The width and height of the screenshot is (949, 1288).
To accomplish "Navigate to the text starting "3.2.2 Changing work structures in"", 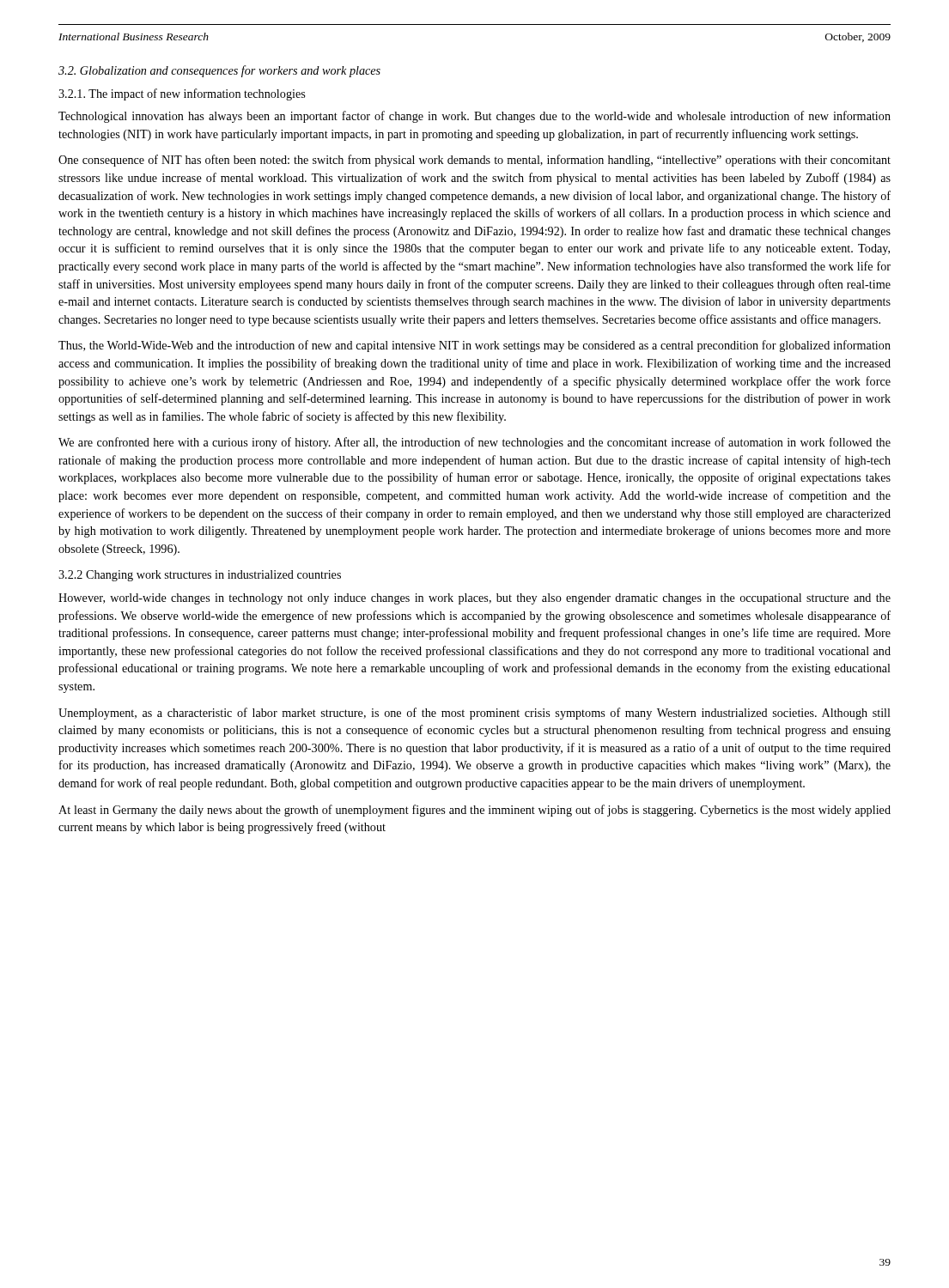I will click(200, 575).
